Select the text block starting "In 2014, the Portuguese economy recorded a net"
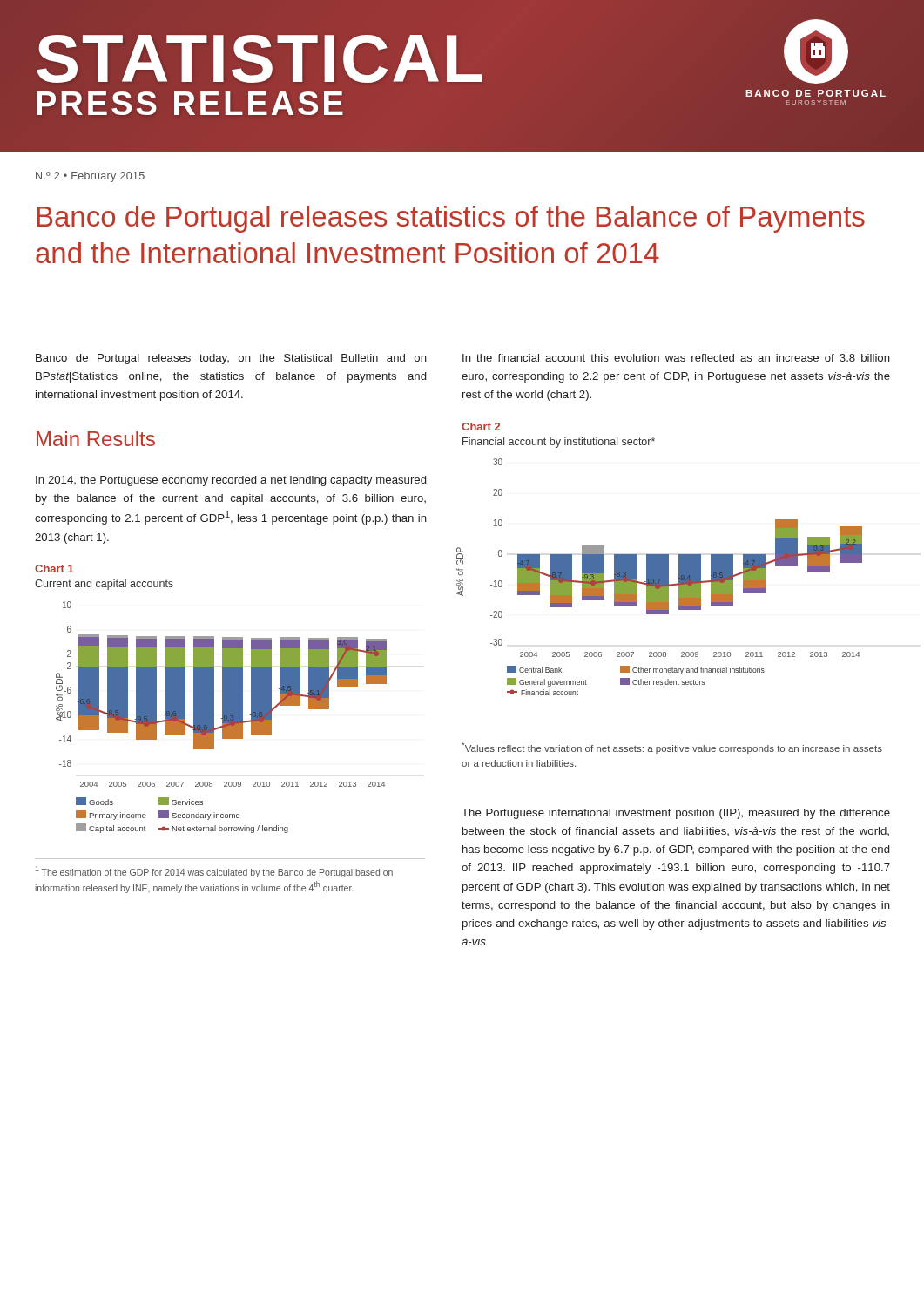924x1307 pixels. [231, 508]
